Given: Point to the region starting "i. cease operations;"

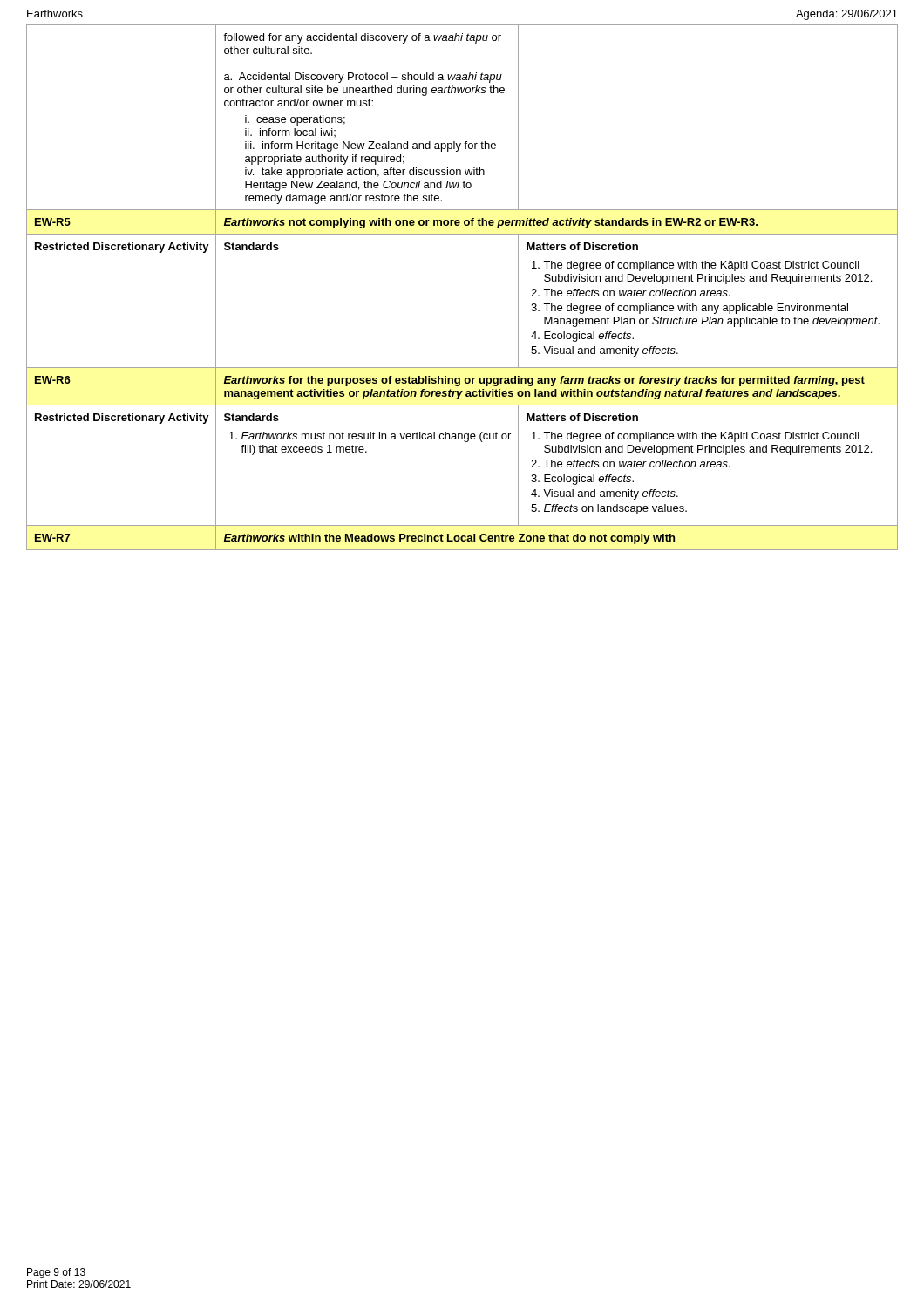Looking at the screenshot, I should (295, 119).
